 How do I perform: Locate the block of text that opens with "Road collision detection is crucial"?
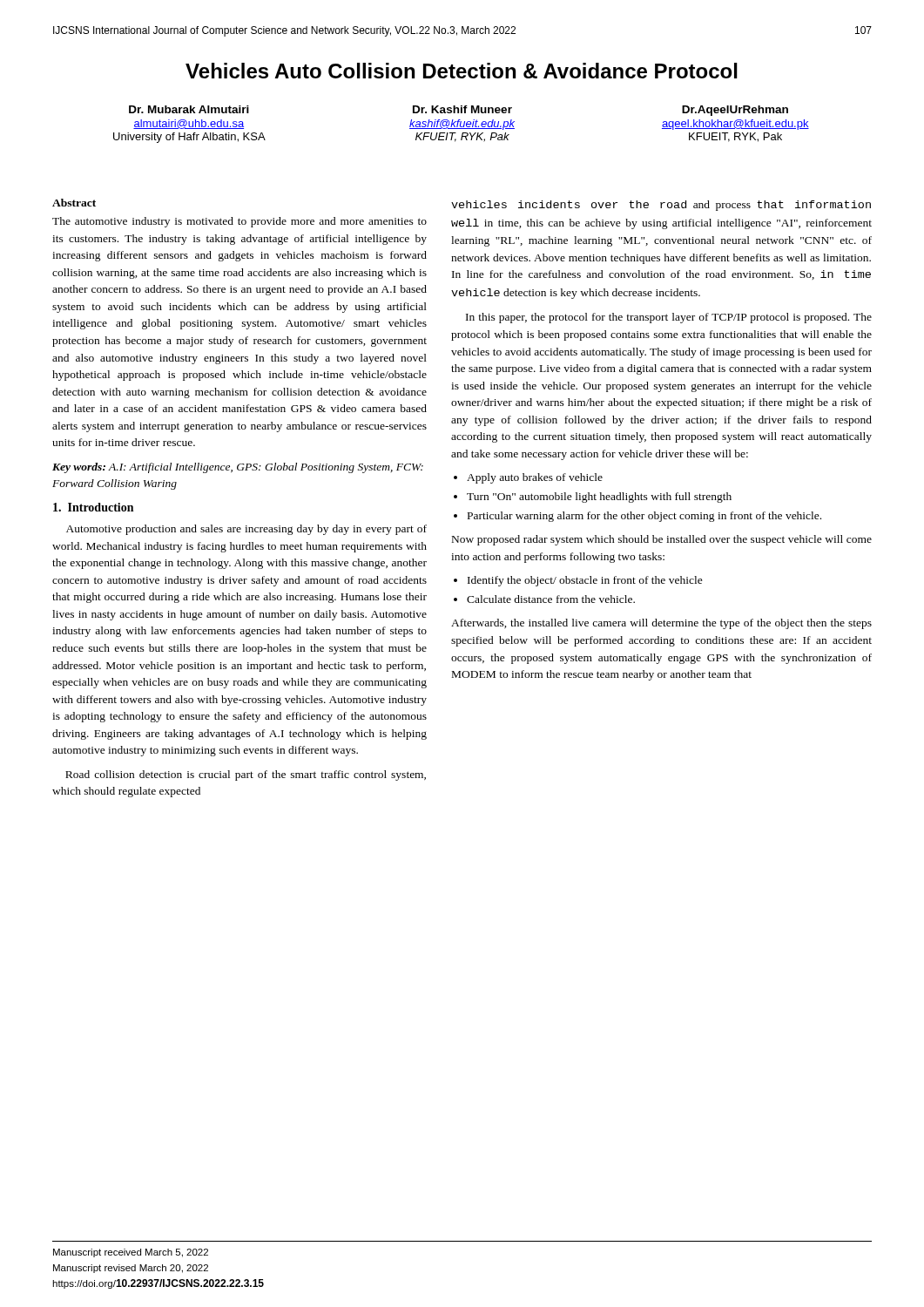pyautogui.click(x=240, y=783)
